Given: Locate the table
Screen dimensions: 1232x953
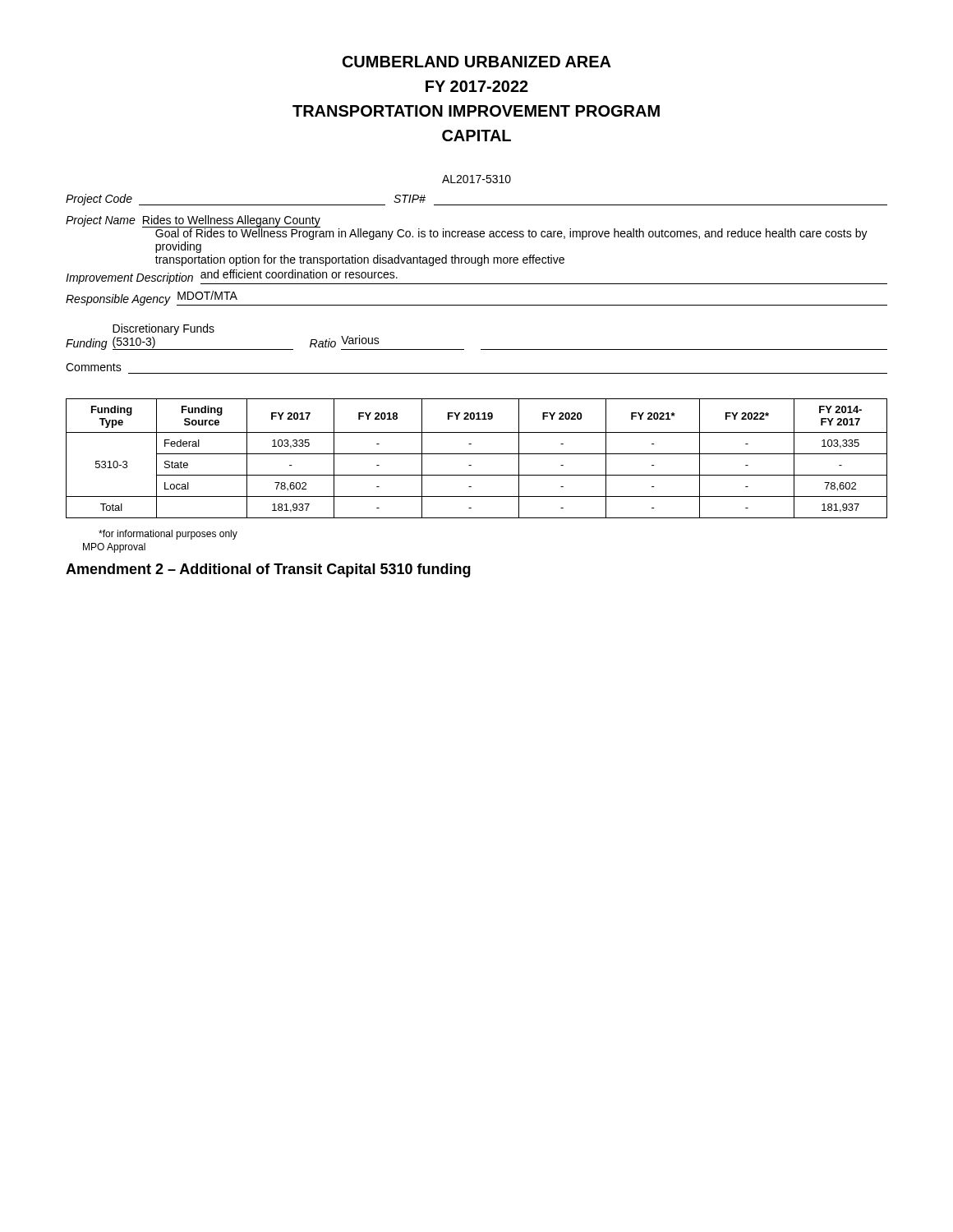Looking at the screenshot, I should pyautogui.click(x=476, y=458).
